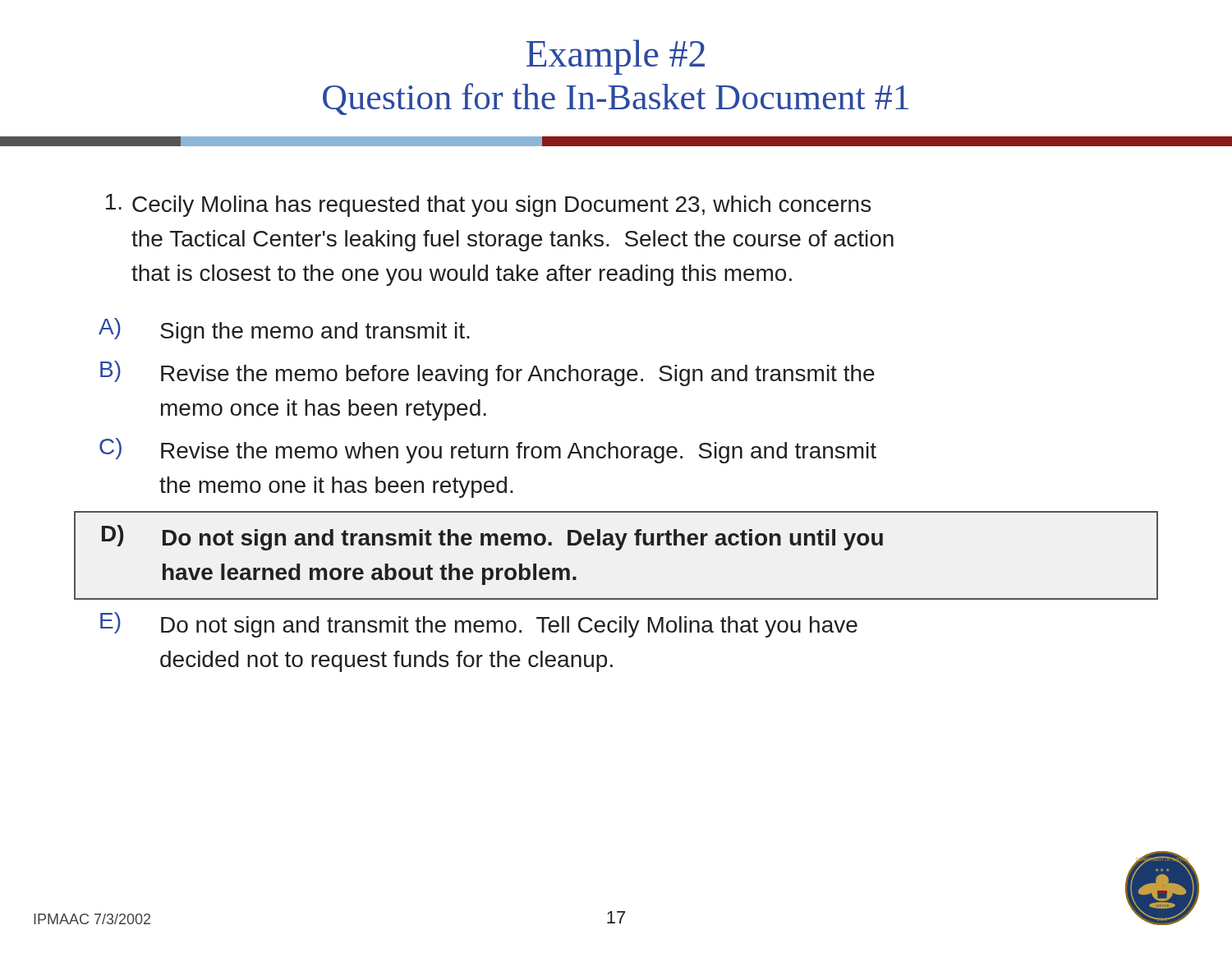Locate the region starting "C) Revise the memo when you return"
This screenshot has height=953, width=1232.
coord(488,468)
